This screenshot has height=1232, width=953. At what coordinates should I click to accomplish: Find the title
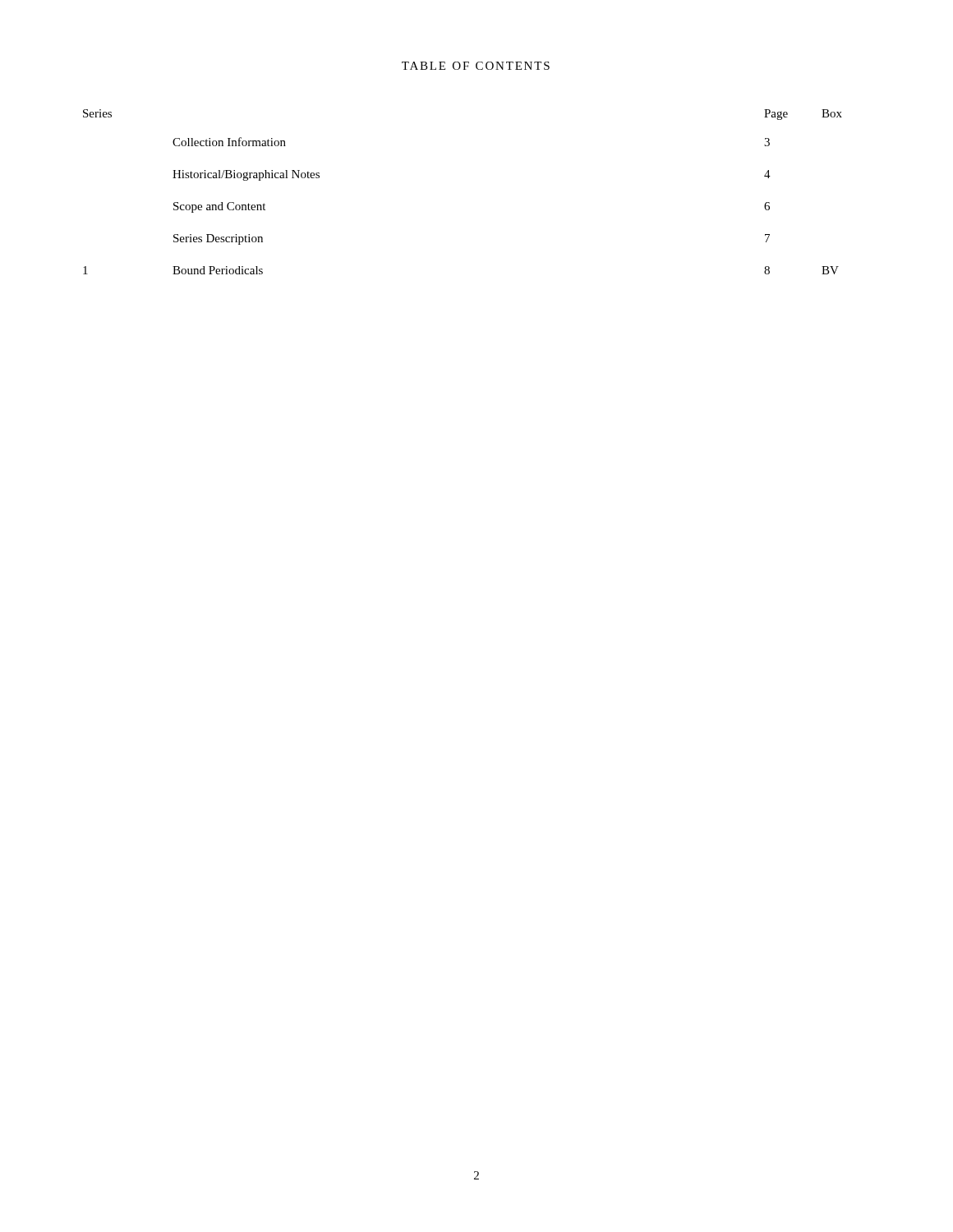[x=476, y=66]
